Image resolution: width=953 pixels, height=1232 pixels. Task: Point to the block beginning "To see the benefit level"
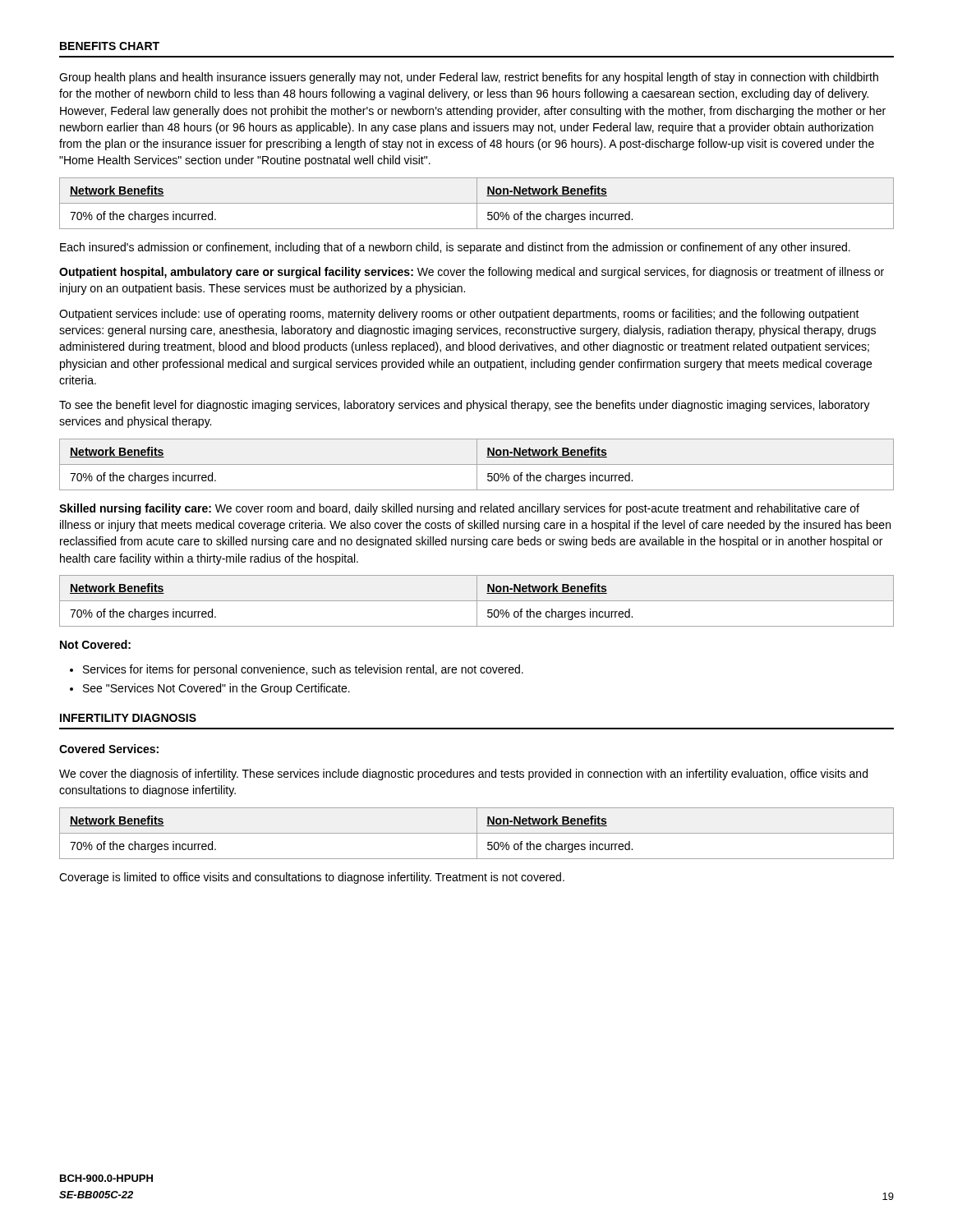(x=476, y=414)
